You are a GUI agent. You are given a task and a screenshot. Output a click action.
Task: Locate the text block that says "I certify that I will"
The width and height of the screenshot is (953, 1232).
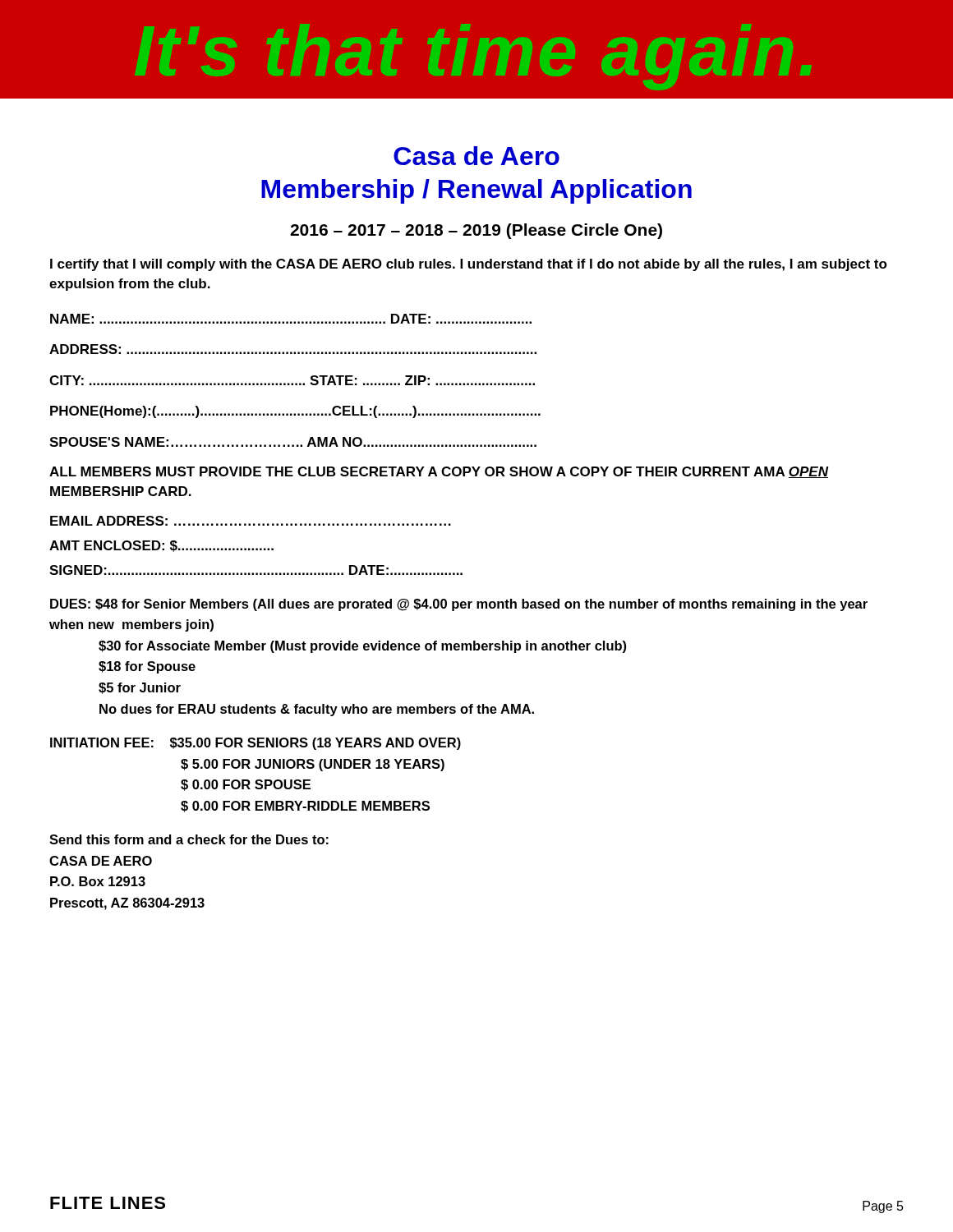click(468, 274)
